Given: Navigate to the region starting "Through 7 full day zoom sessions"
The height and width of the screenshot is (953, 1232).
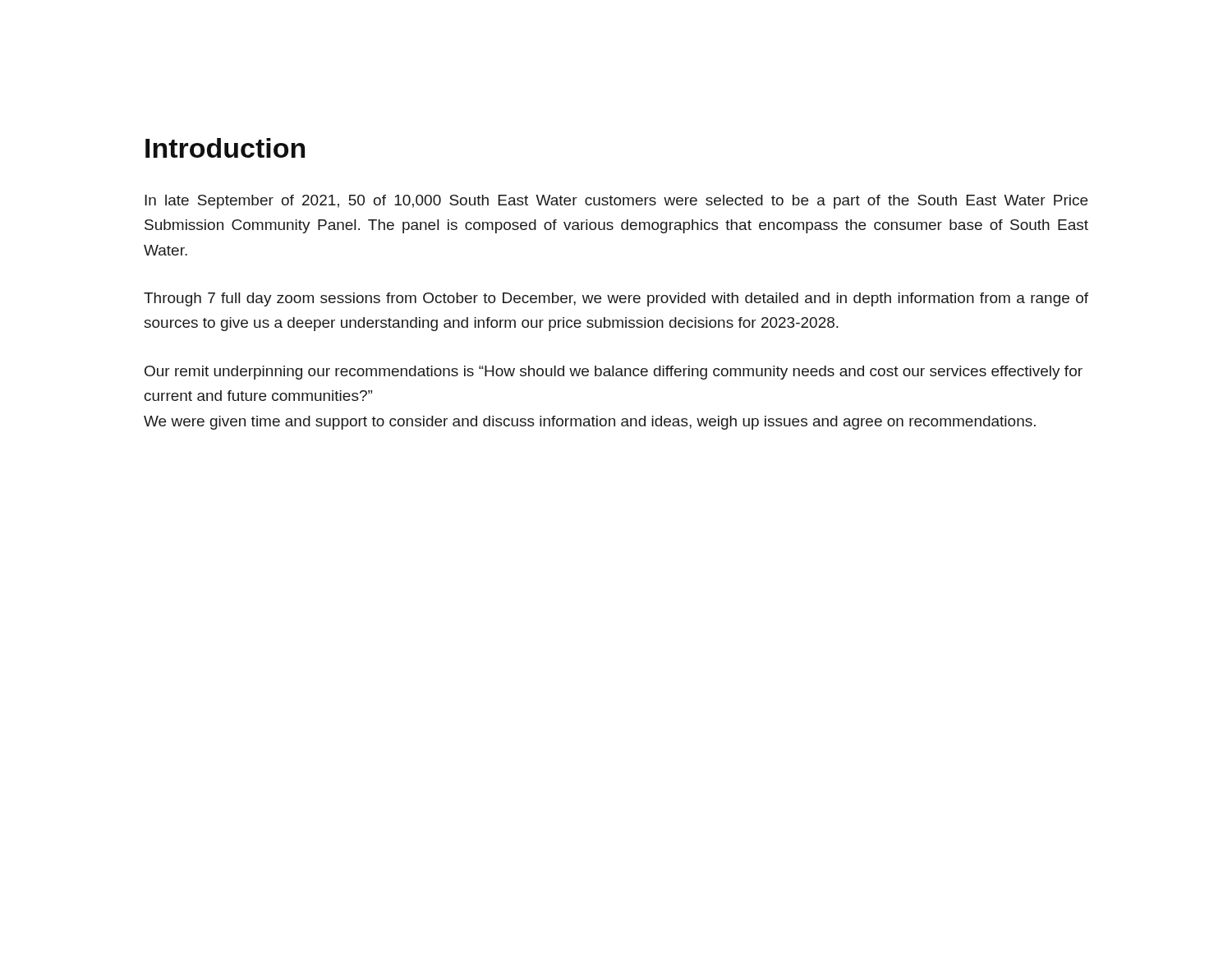Looking at the screenshot, I should [616, 311].
